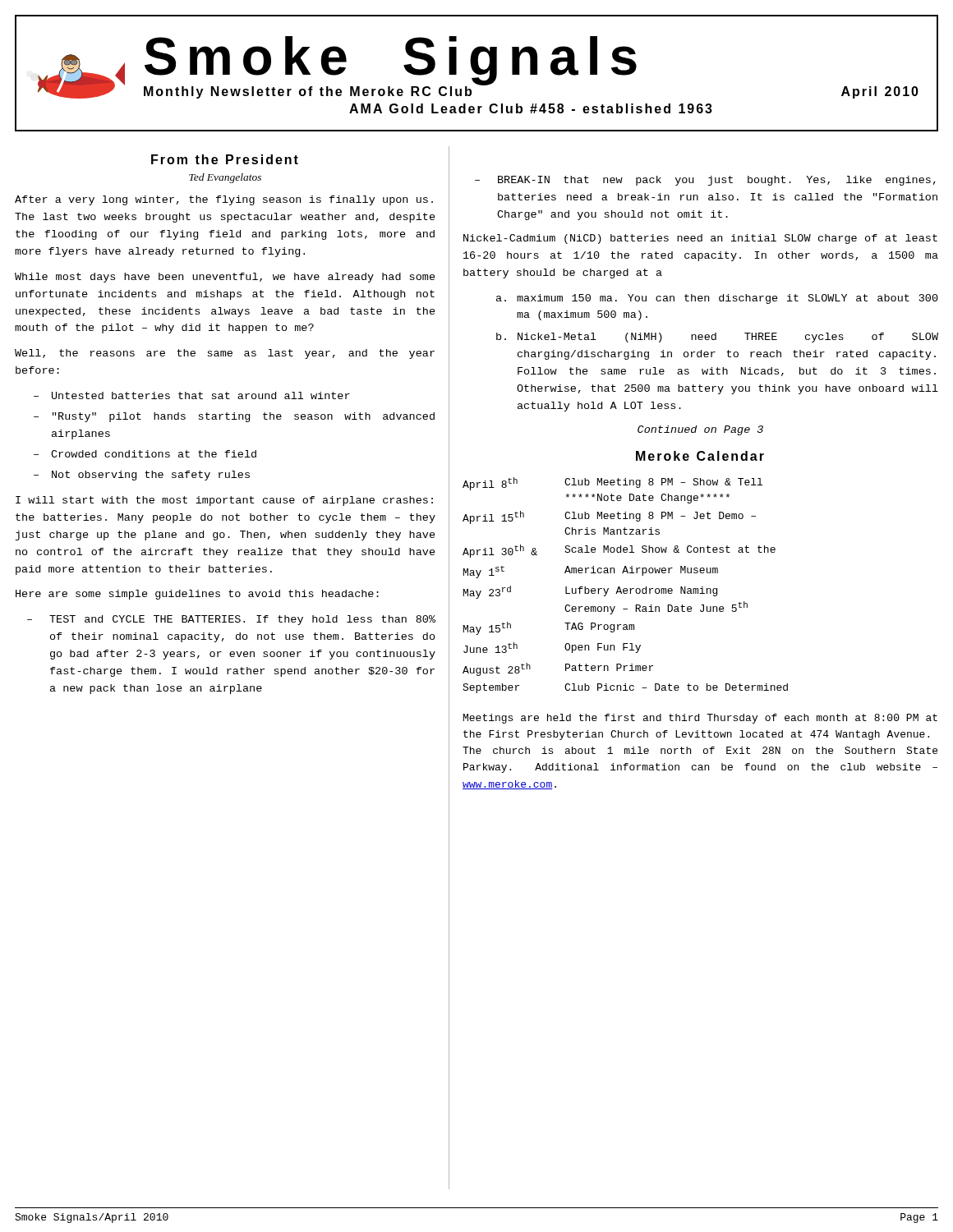The image size is (953, 1232).
Task: Select the text block starting "After a very long winter,"
Action: point(225,226)
